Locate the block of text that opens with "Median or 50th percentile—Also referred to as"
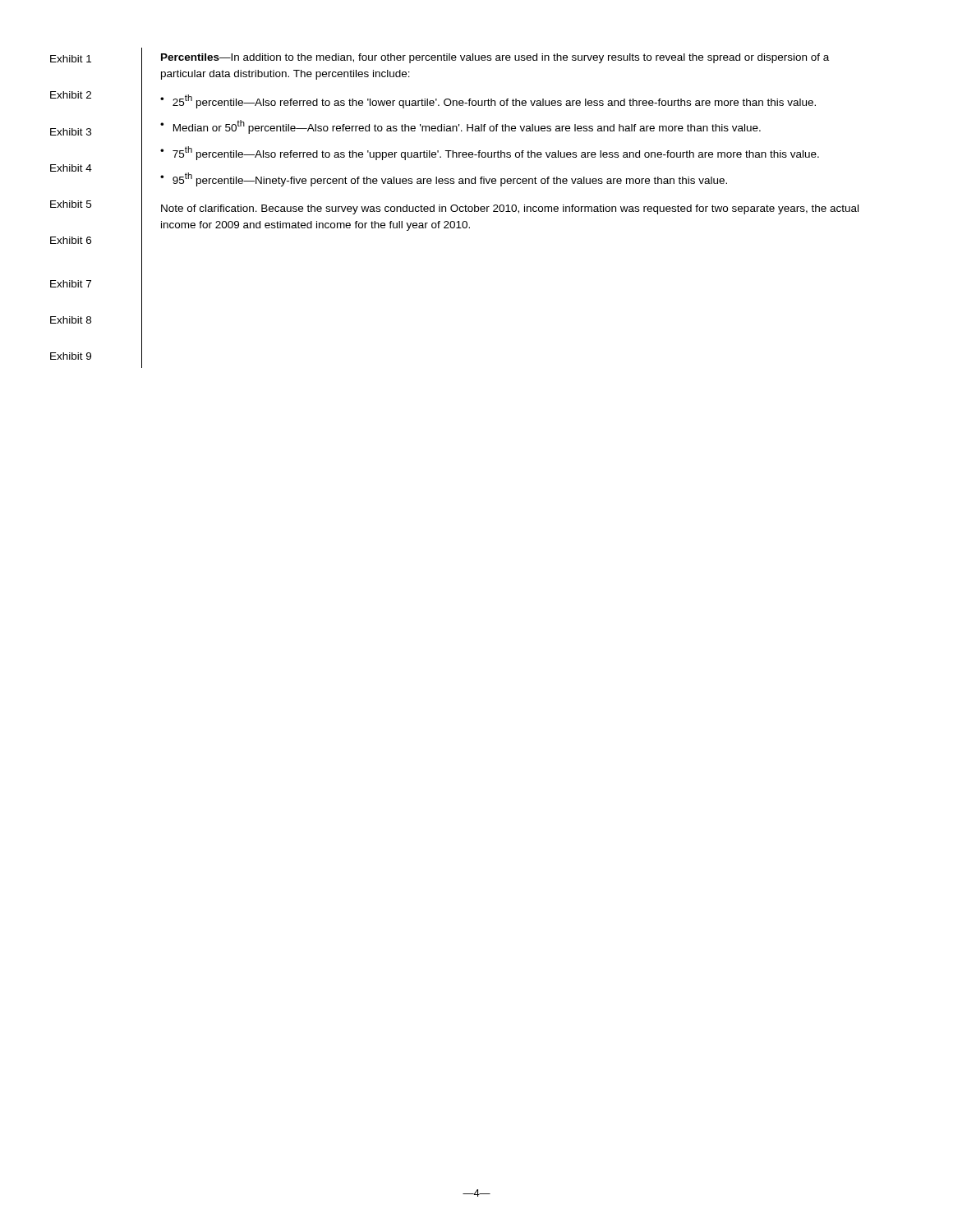Viewport: 953px width, 1232px height. (524, 127)
